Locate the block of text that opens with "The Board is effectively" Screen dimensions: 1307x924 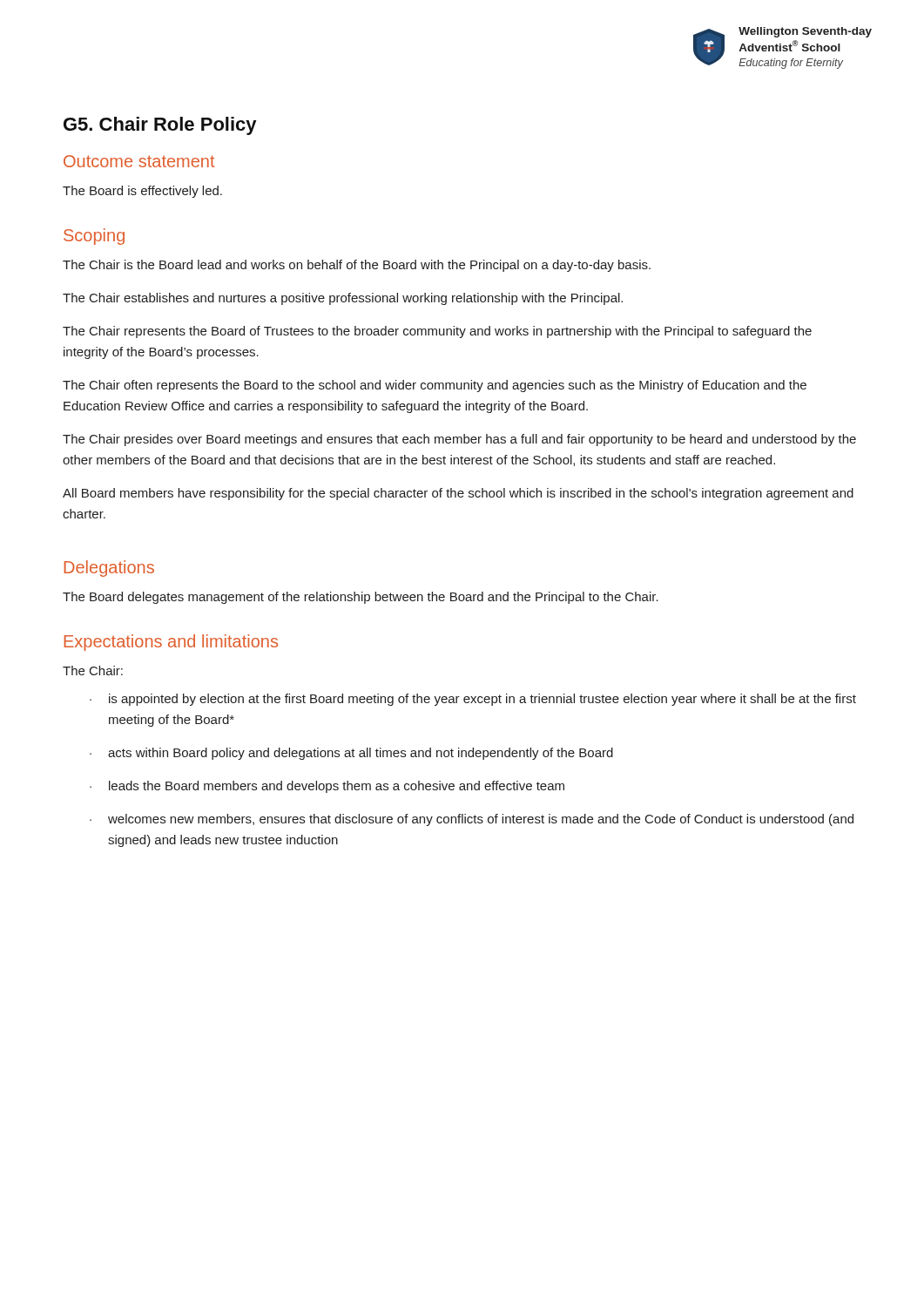pos(143,190)
